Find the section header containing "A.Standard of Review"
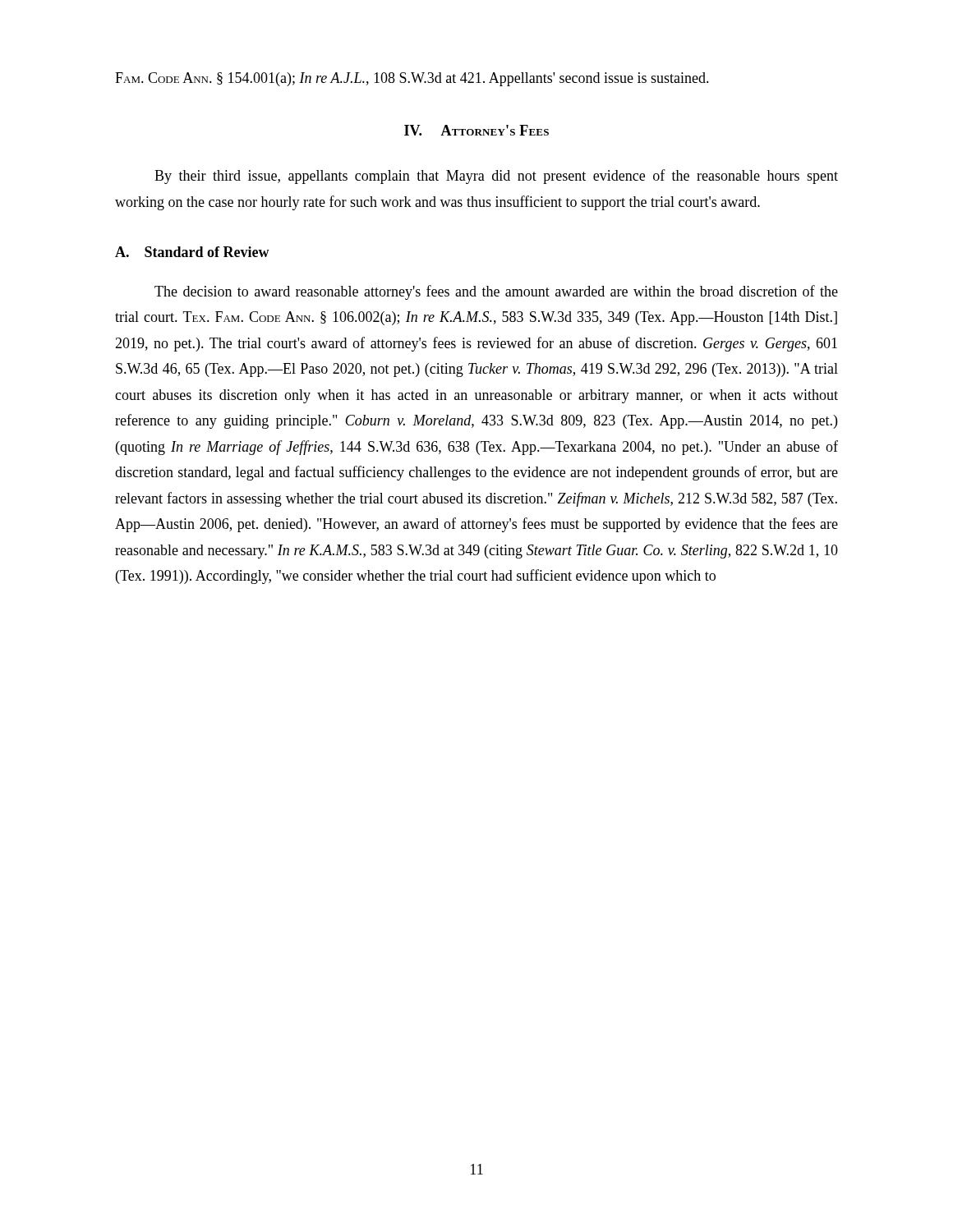The height and width of the screenshot is (1232, 953). tap(192, 253)
